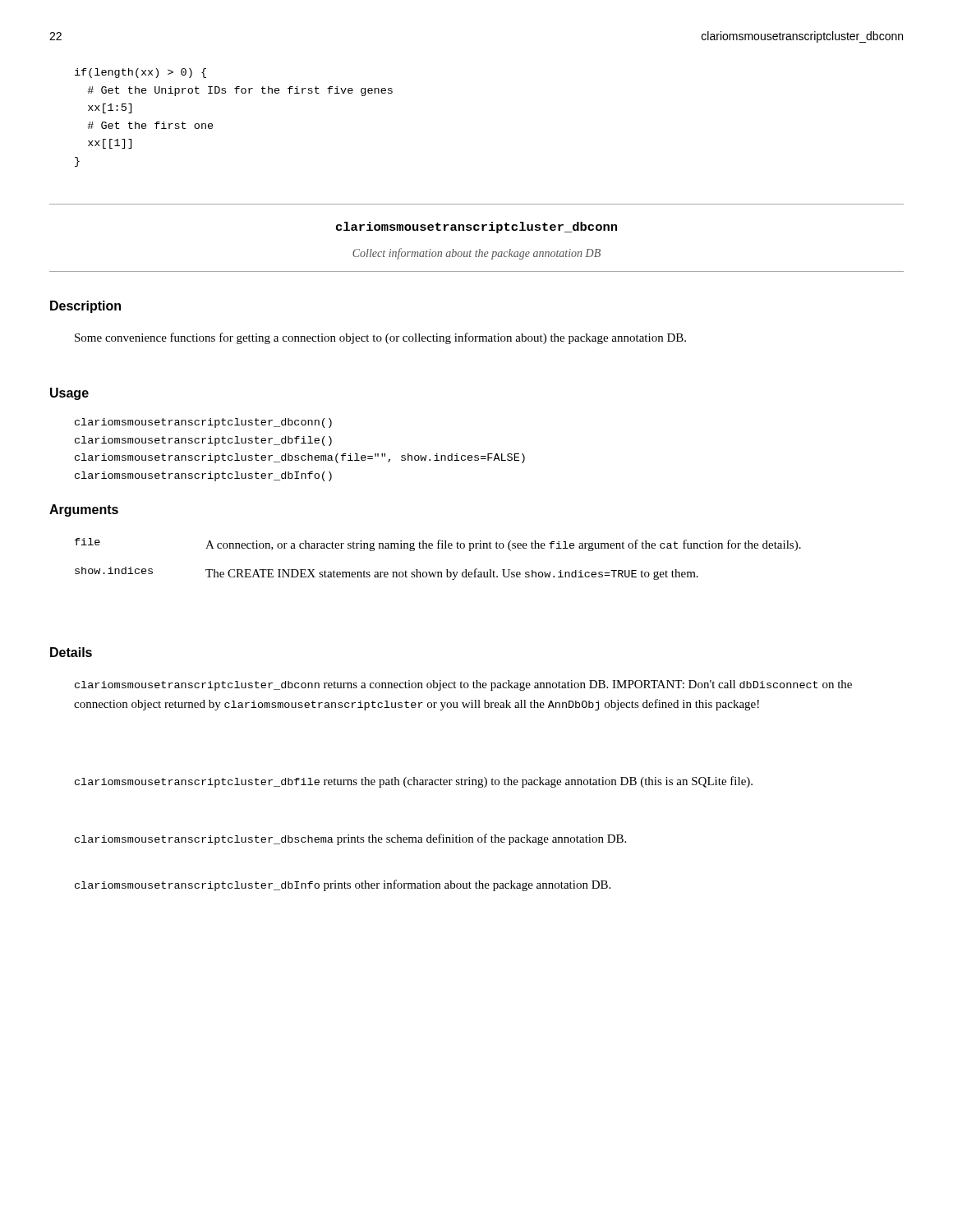Screen dimensions: 1232x953
Task: Point to "clariomsmousetranscriptcluster_dbconn() clariomsmousetranscriptcluster_dbfile() clariomsmousetranscriptcluster_dbschema(file="", show.indices=FALSE) clariomsmousetranscriptcluster_dbInfo()"
Action: click(x=300, y=449)
